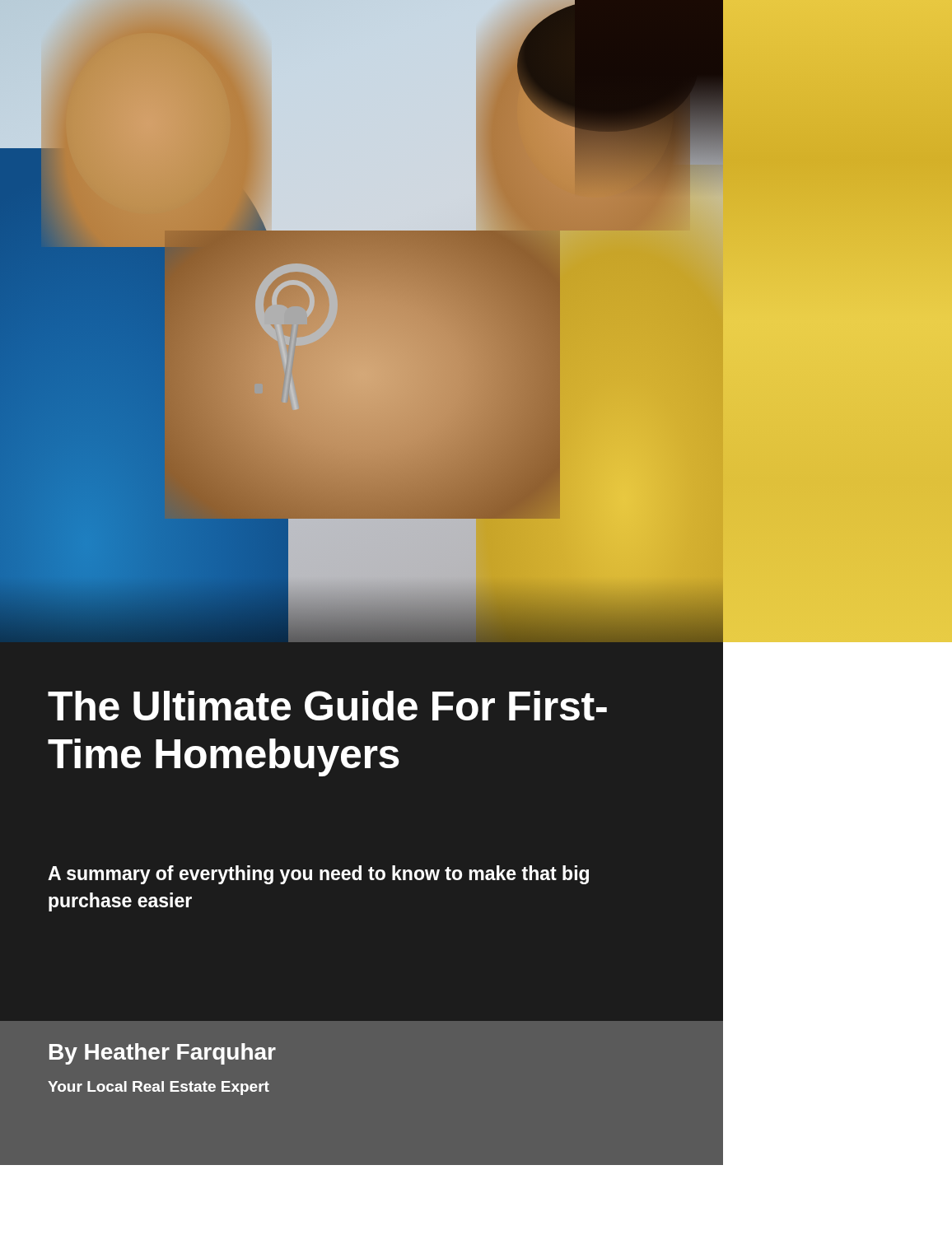Find the text block that reads "A summary of everything you"
The height and width of the screenshot is (1235, 952).
[319, 887]
